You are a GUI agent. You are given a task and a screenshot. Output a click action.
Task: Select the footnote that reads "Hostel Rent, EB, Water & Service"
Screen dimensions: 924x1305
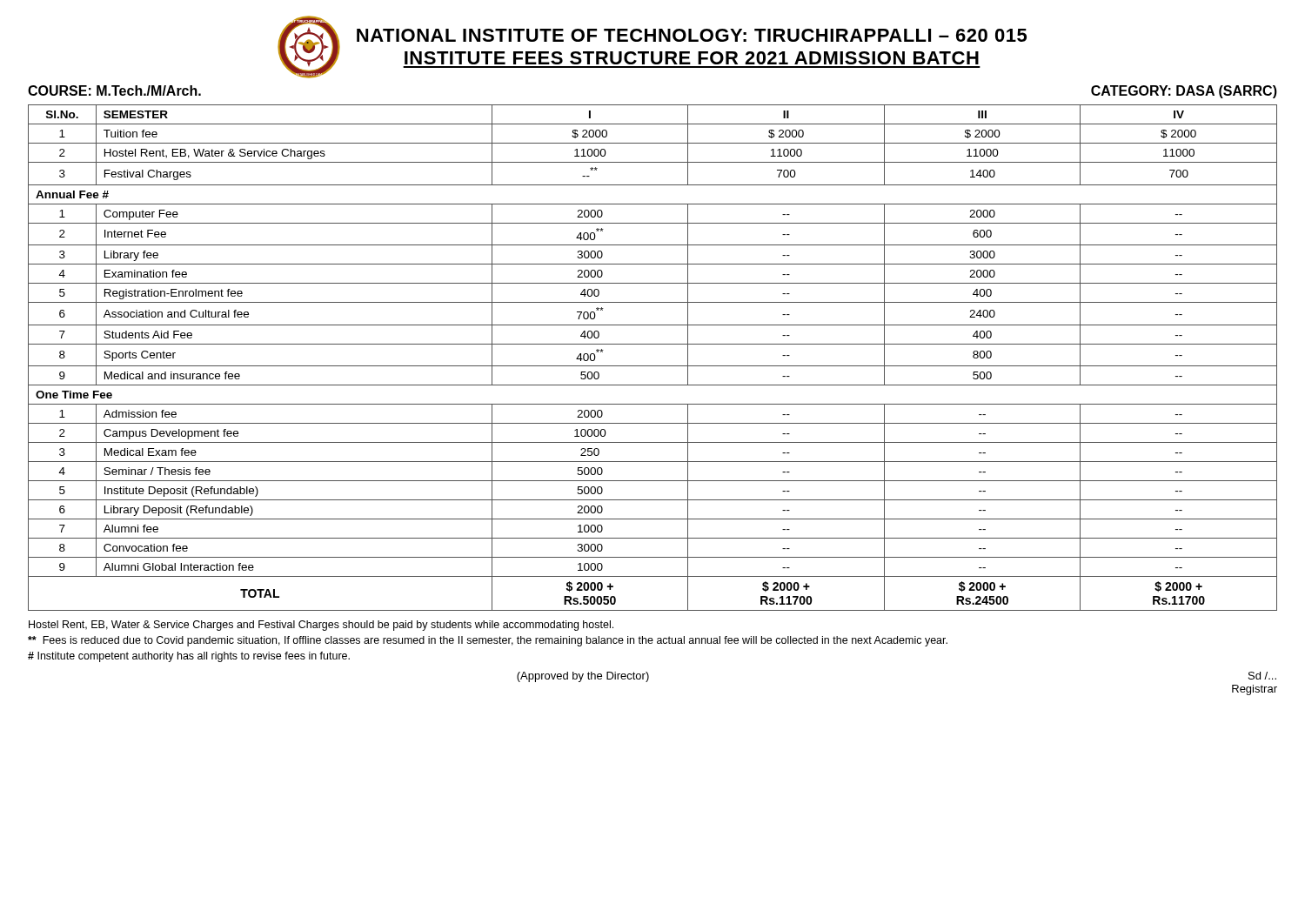tap(321, 625)
